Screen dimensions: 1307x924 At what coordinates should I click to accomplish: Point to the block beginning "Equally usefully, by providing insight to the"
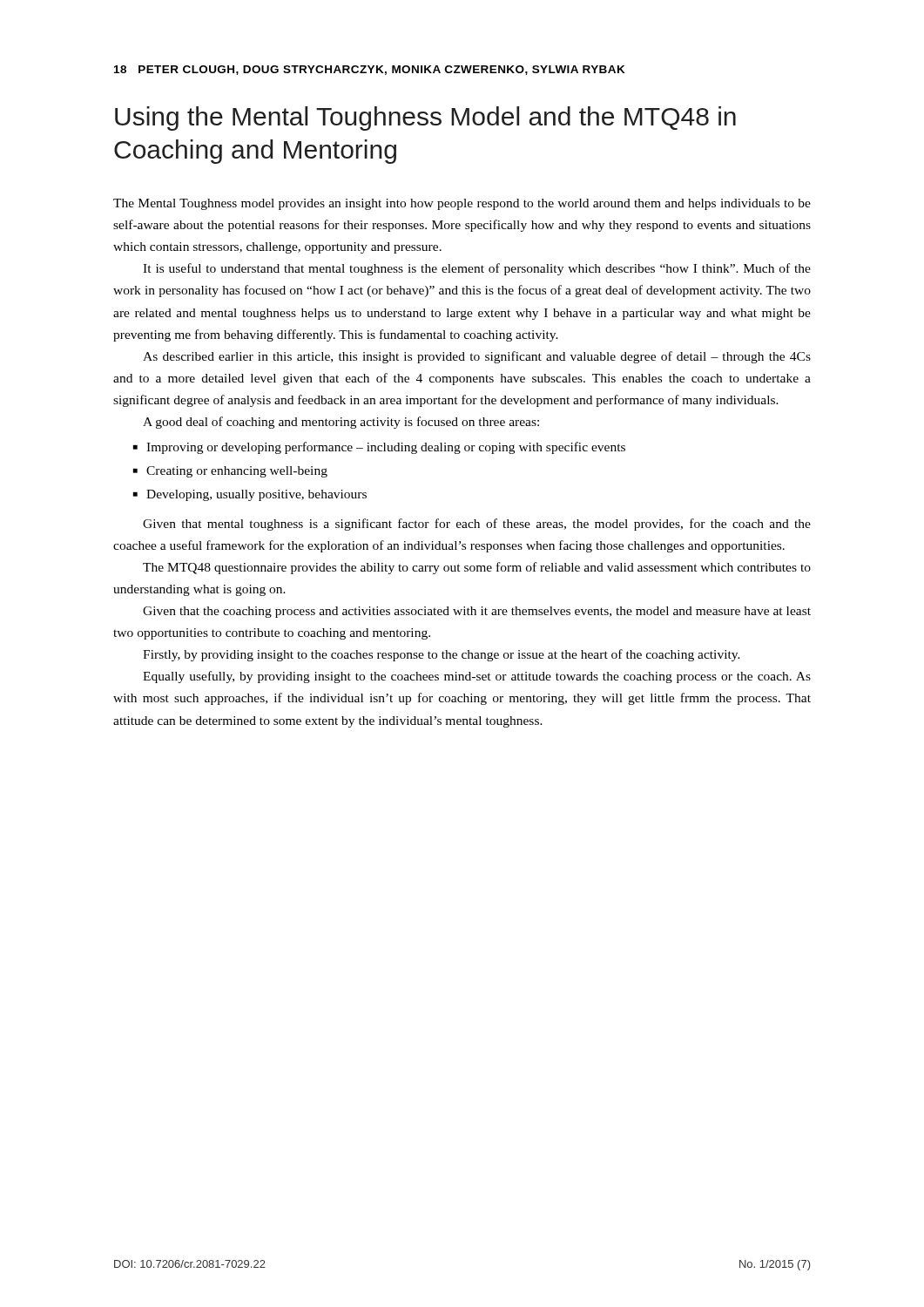click(462, 698)
